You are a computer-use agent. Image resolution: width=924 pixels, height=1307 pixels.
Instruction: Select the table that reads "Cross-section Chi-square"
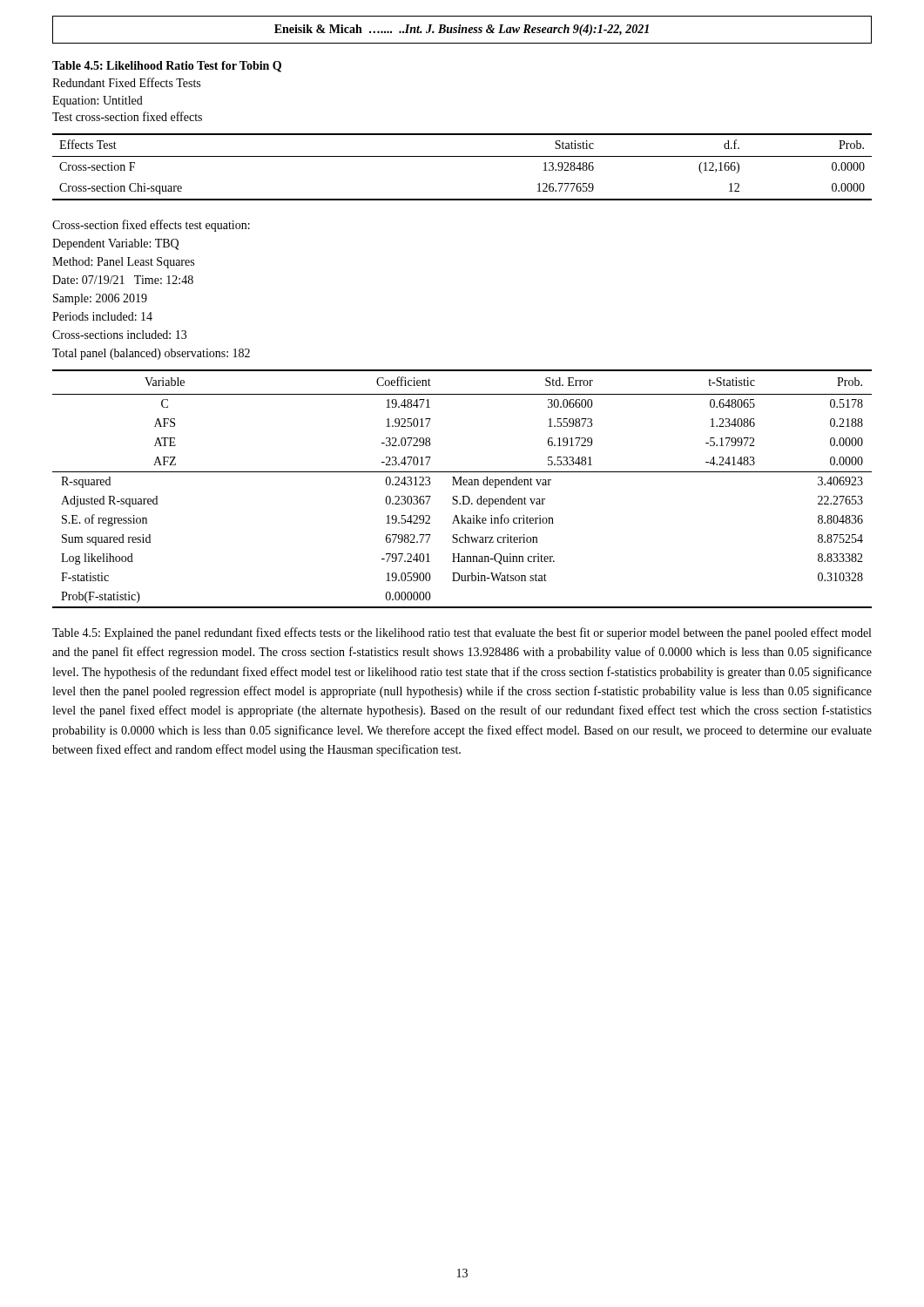[x=462, y=167]
